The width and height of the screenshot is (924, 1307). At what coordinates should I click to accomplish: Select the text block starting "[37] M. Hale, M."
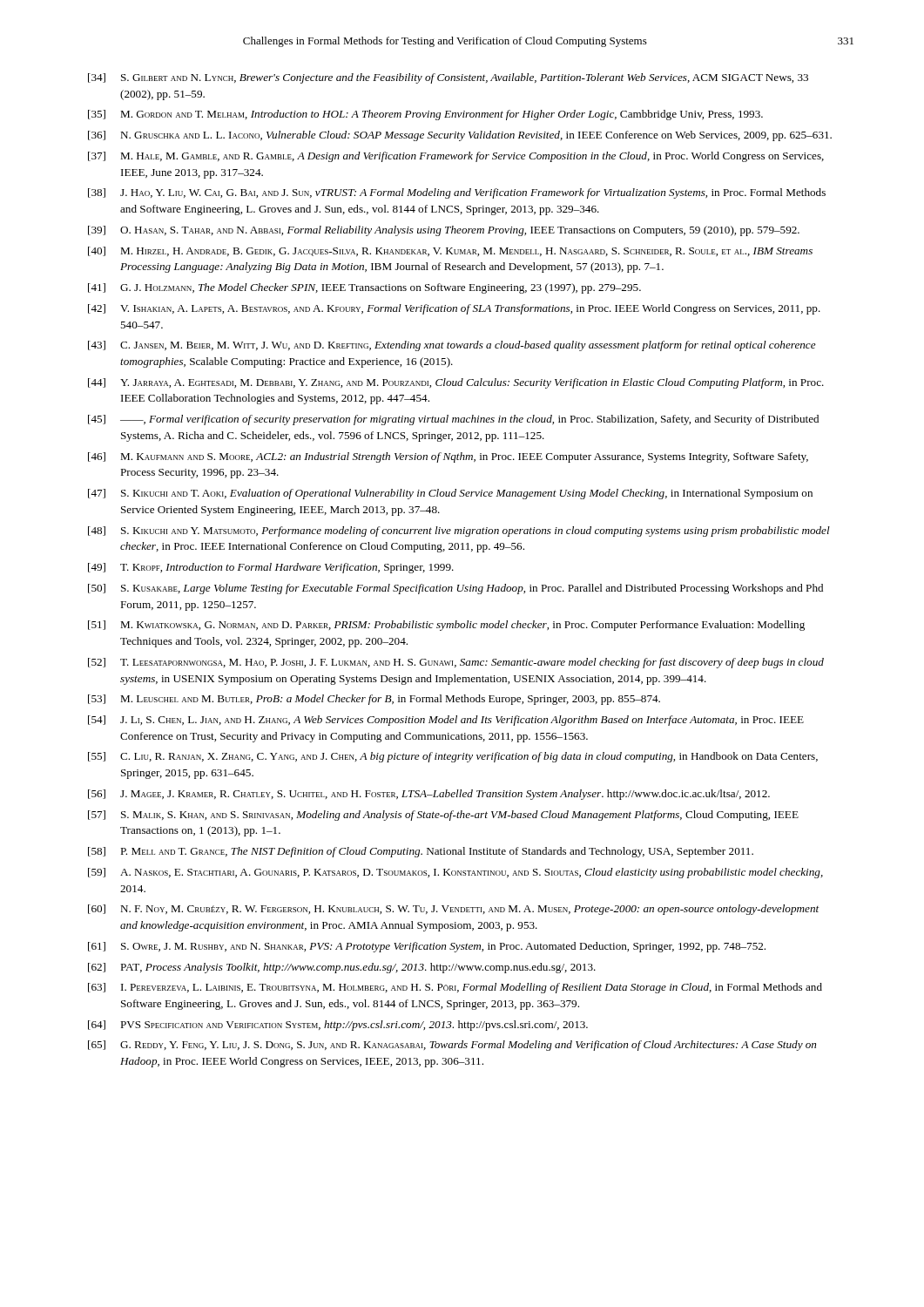[462, 164]
